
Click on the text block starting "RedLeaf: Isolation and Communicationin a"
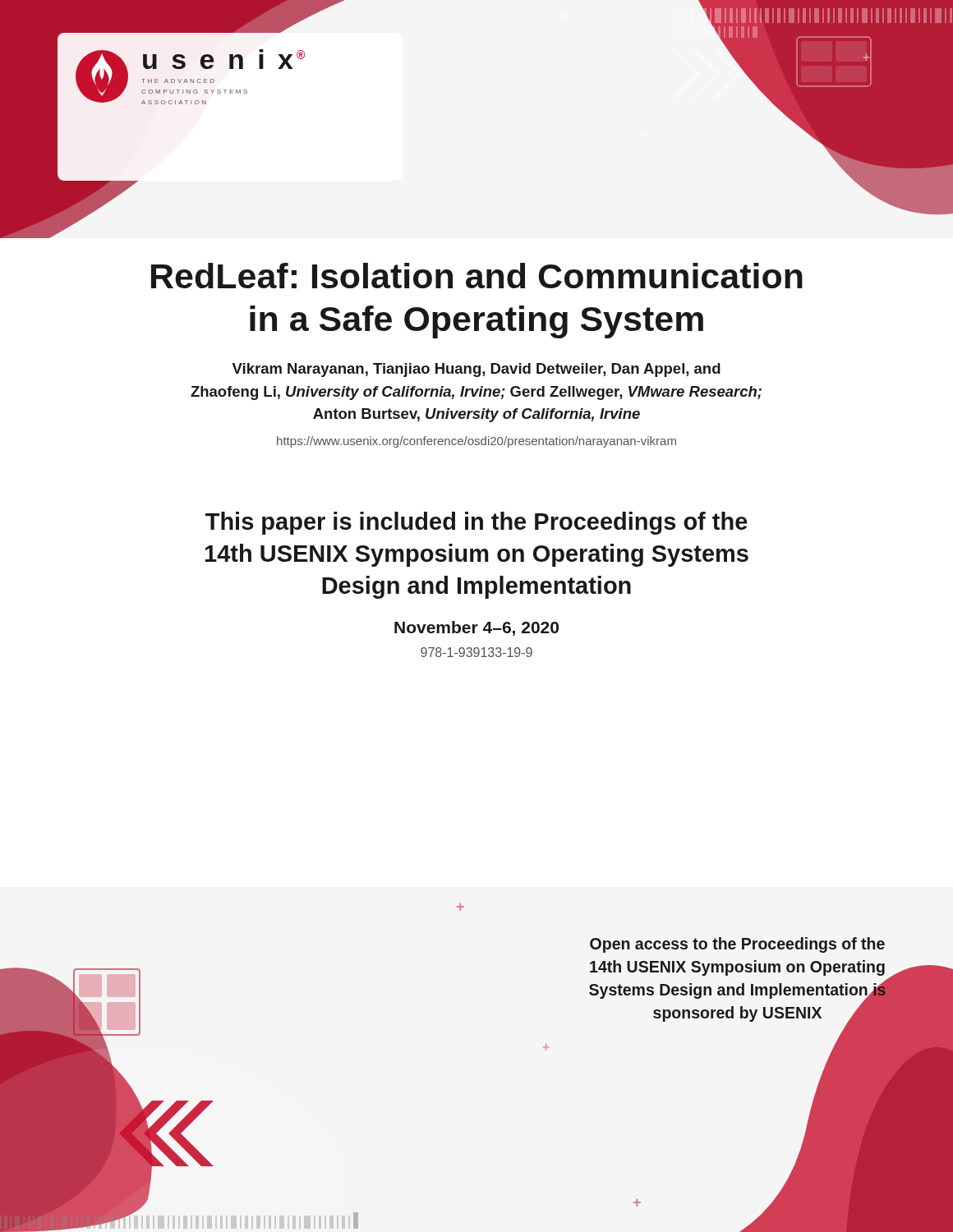coord(476,298)
